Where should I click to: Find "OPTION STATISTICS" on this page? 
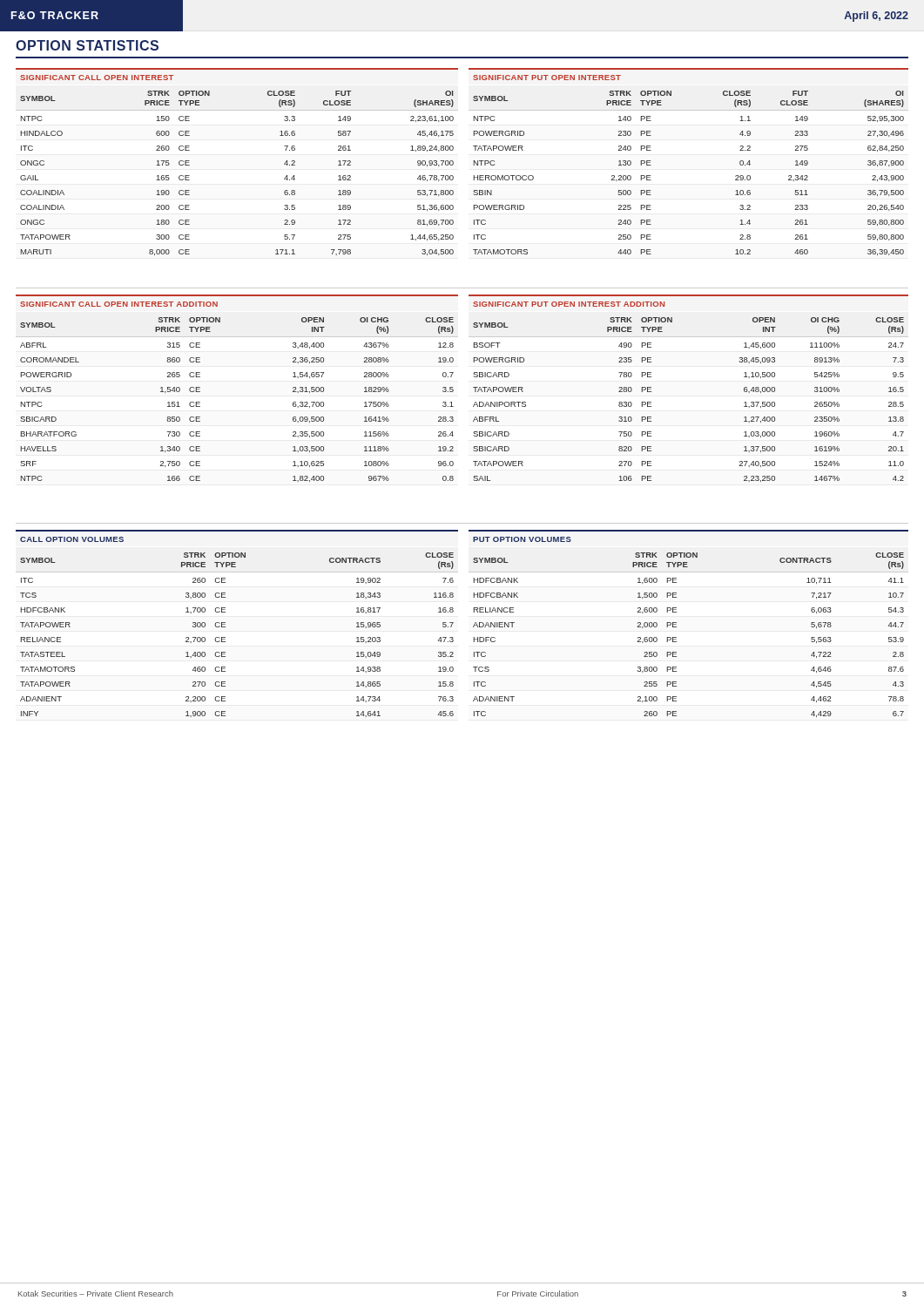[x=462, y=48]
